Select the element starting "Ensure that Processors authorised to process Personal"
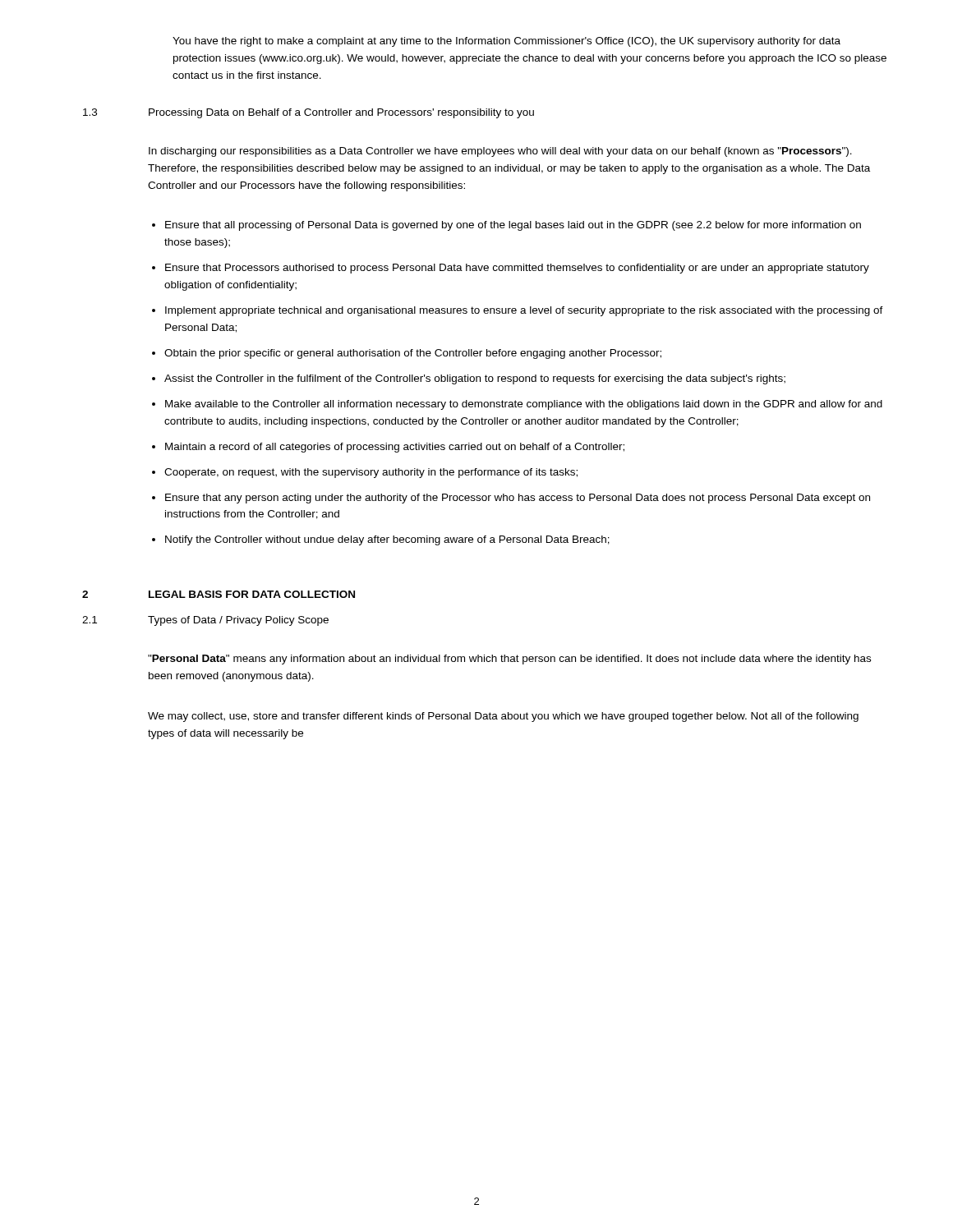953x1232 pixels. point(517,276)
